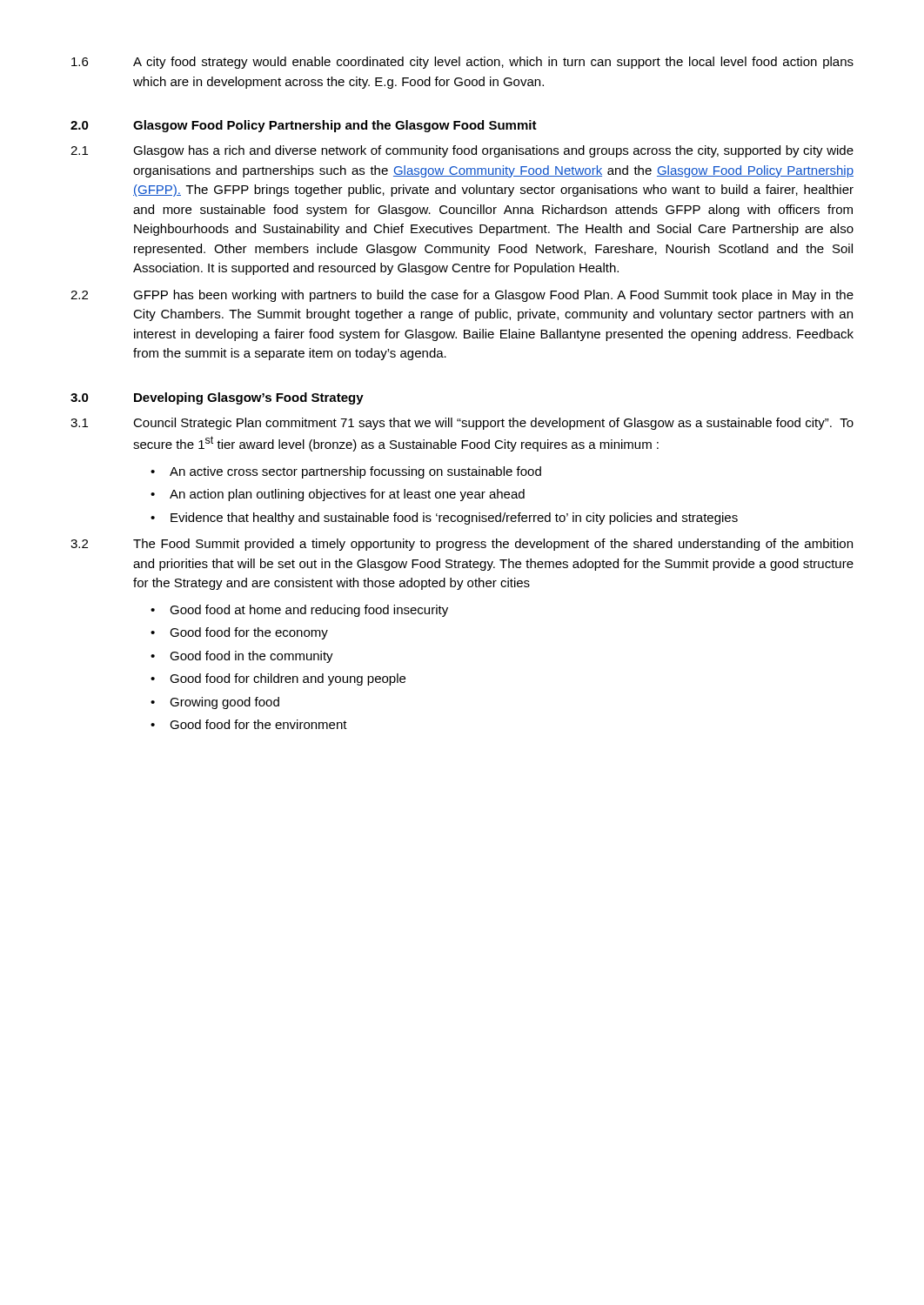924x1305 pixels.
Task: Click on the text block with the text "1 Glasgow has a"
Action: 462,209
